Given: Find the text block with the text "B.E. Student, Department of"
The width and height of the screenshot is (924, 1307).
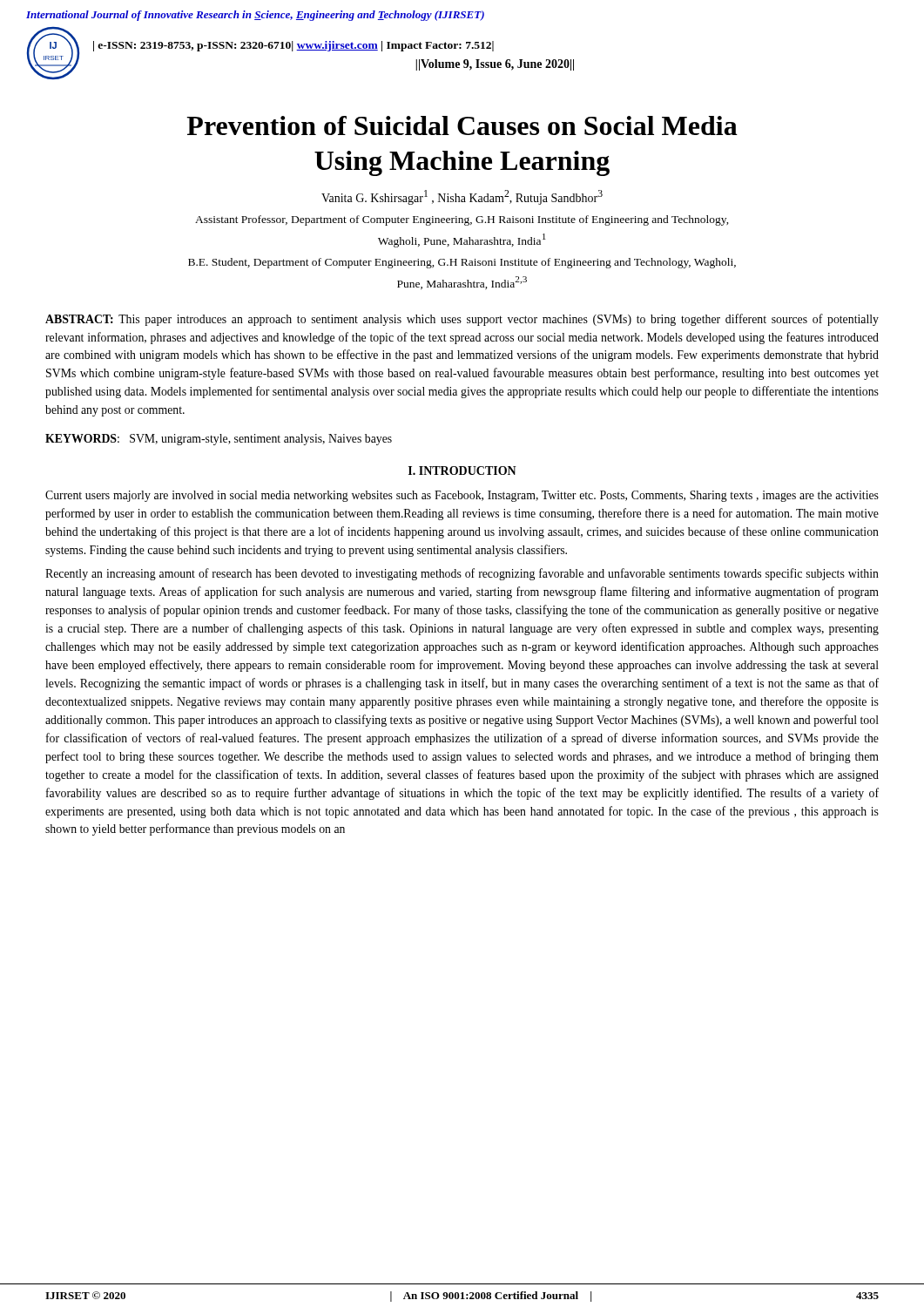Looking at the screenshot, I should 462,273.
